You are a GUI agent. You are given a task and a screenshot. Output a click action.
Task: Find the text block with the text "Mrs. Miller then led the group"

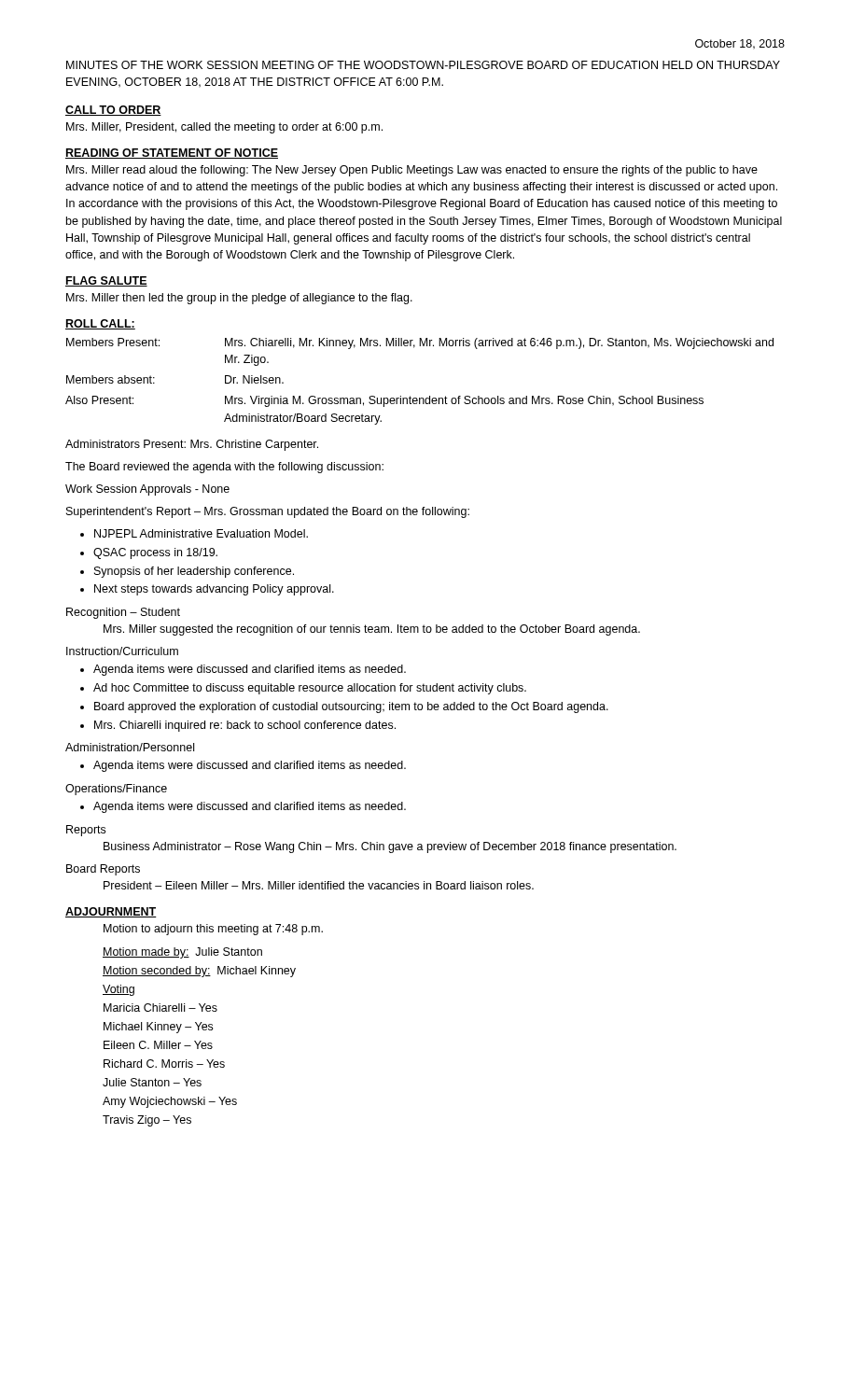[x=239, y=298]
